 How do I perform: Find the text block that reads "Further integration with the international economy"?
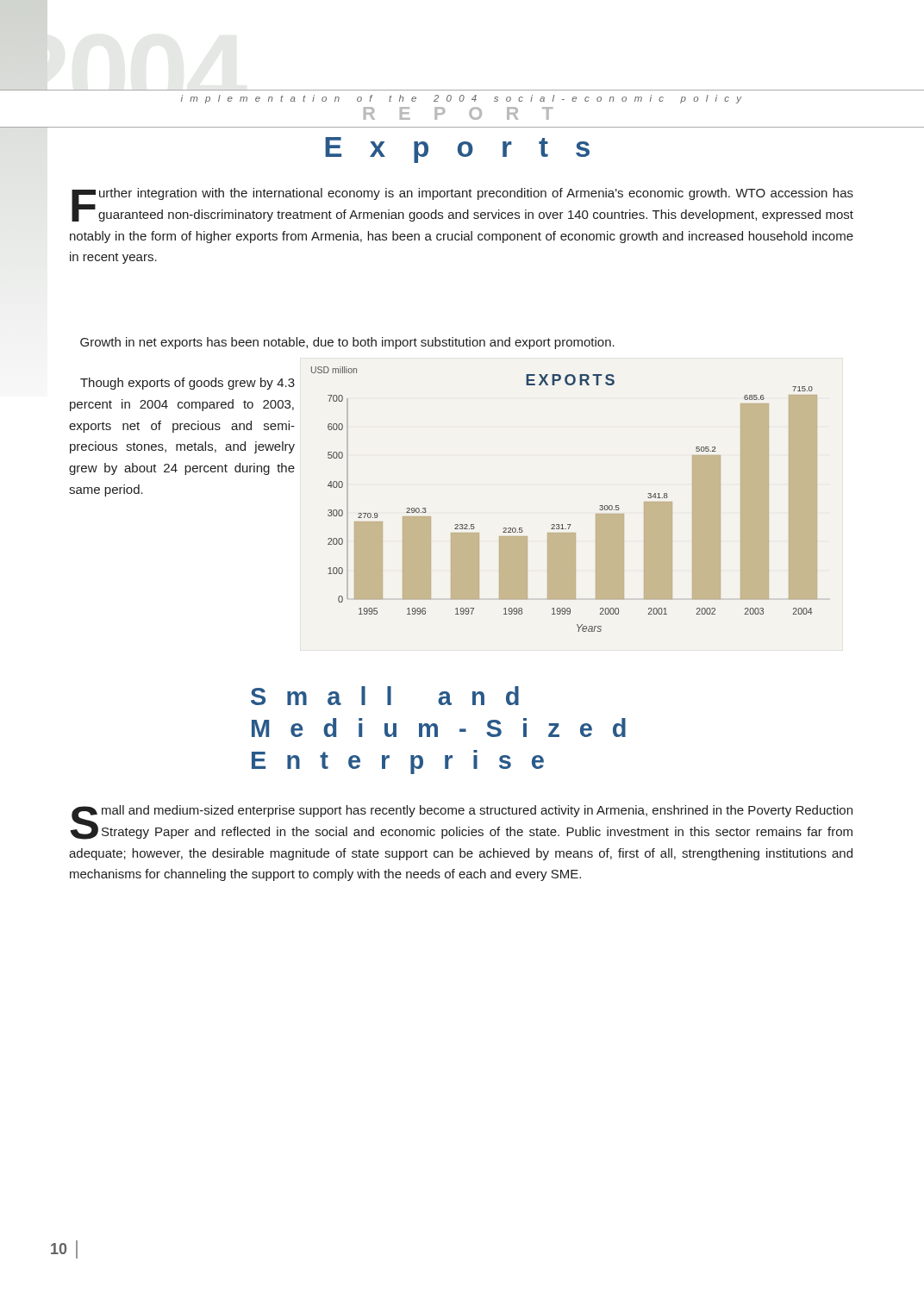461,223
